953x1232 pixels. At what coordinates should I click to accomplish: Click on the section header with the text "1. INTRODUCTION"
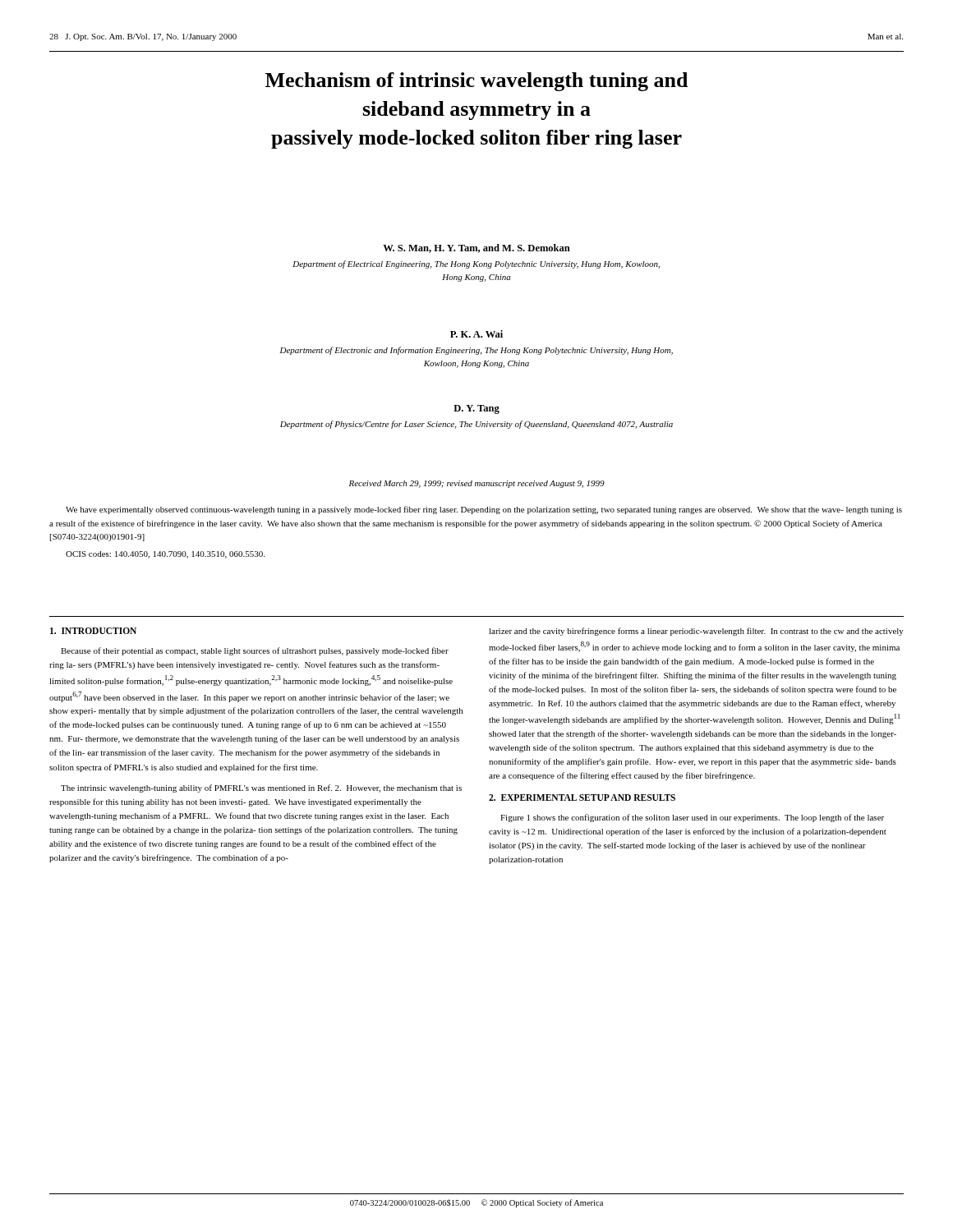tap(93, 631)
